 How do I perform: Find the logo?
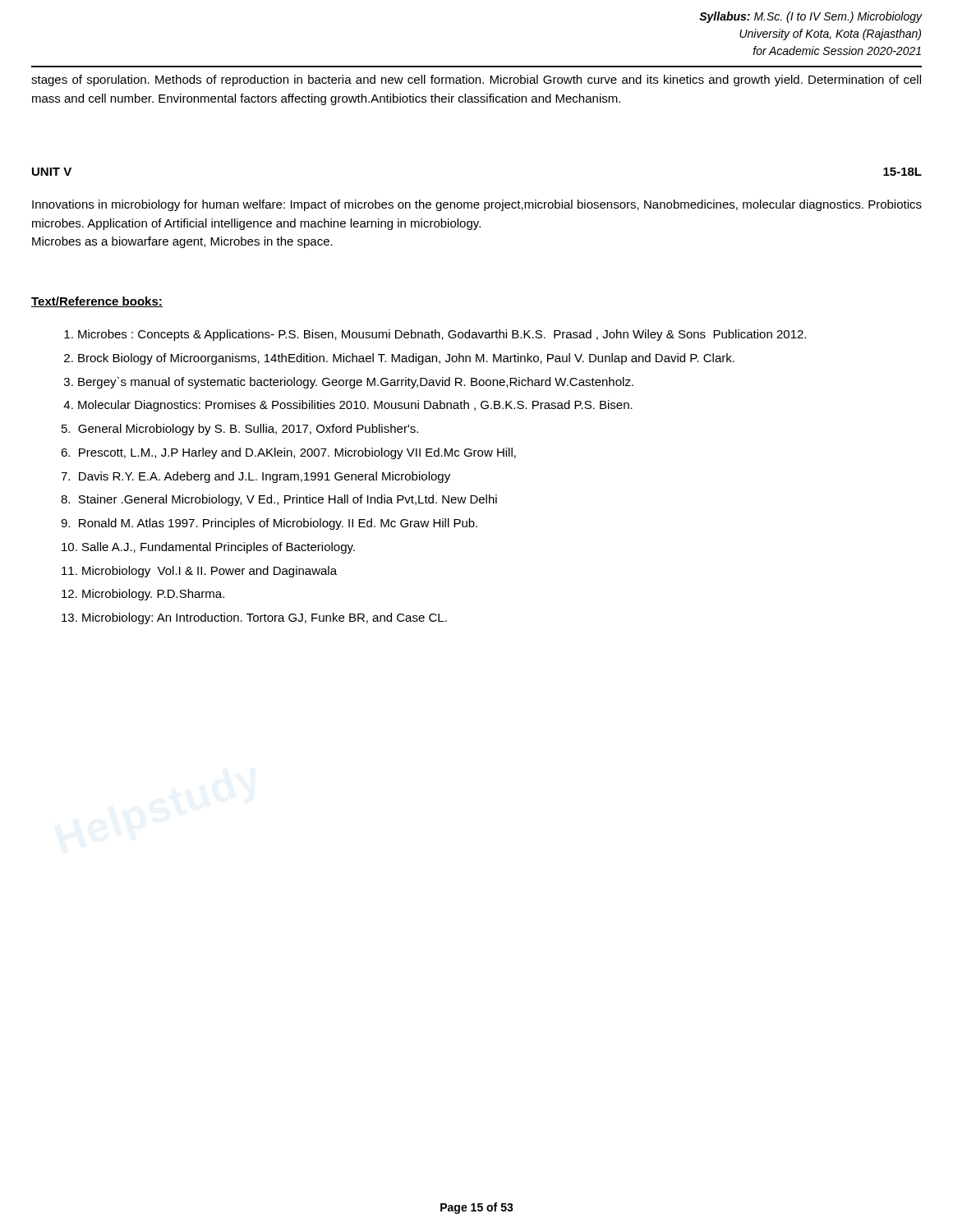pos(164,831)
